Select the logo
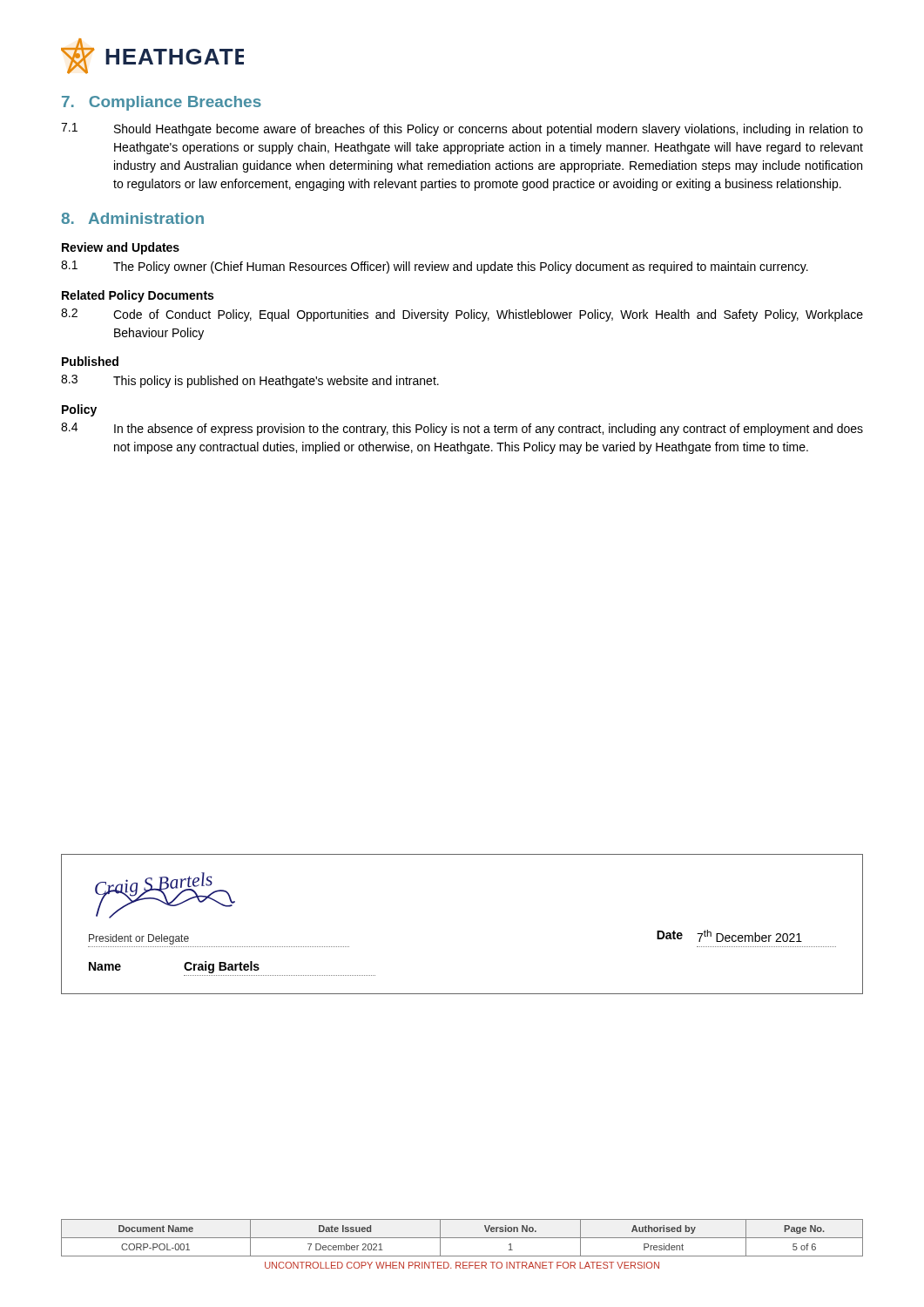Image resolution: width=924 pixels, height=1307 pixels. pos(462,56)
